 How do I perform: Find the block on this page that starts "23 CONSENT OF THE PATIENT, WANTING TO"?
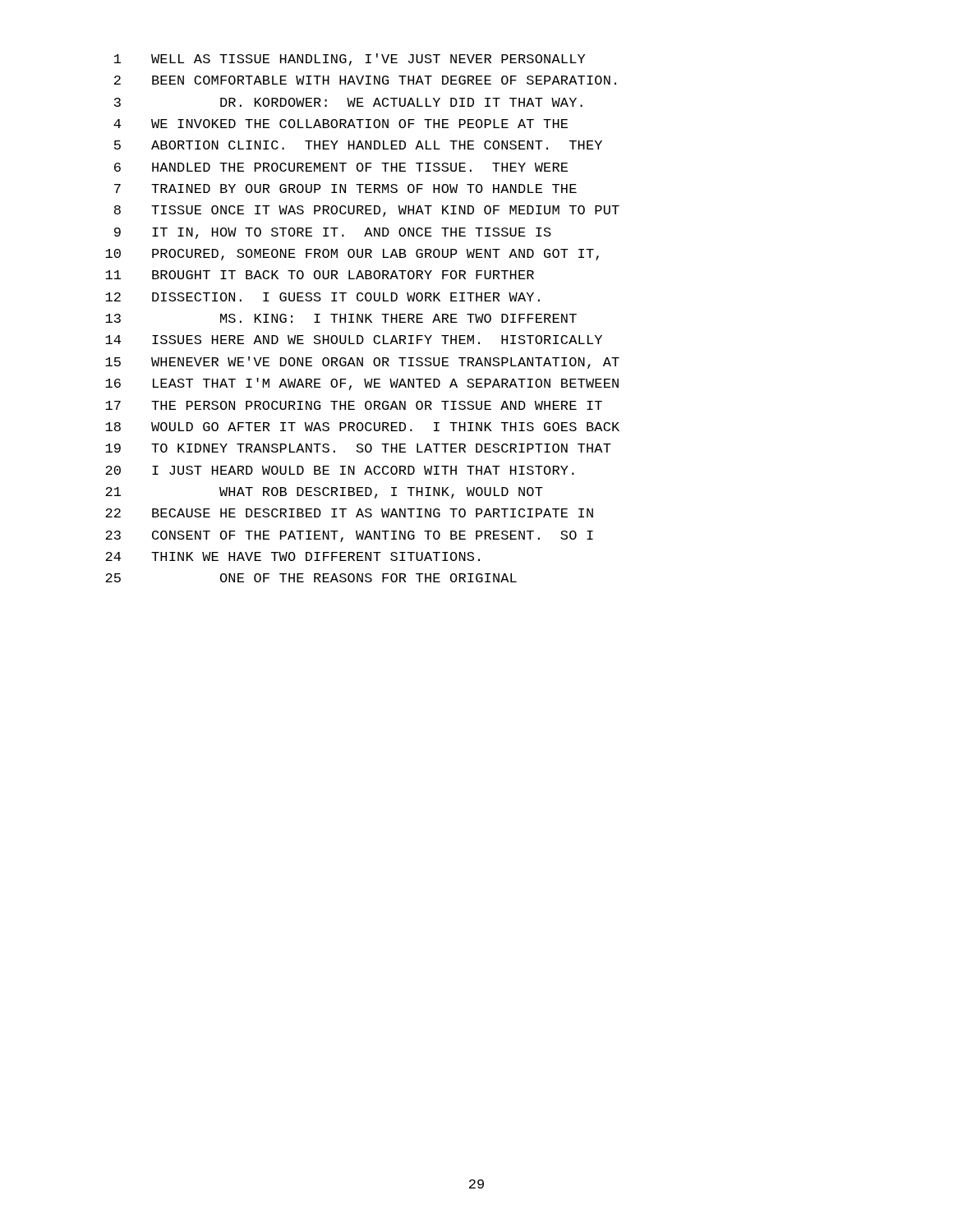pyautogui.click(x=485, y=536)
